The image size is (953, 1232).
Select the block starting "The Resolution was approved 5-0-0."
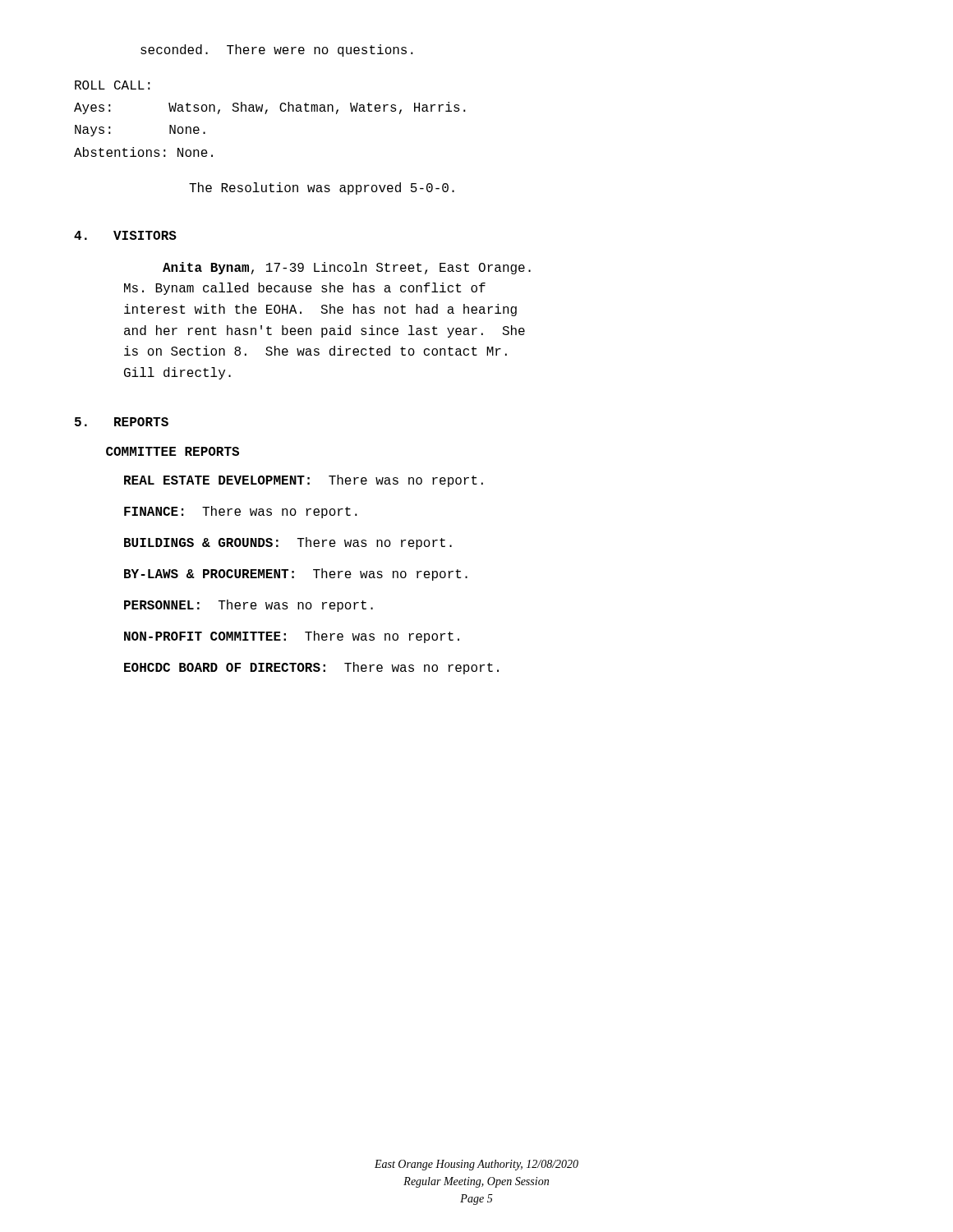(x=323, y=189)
